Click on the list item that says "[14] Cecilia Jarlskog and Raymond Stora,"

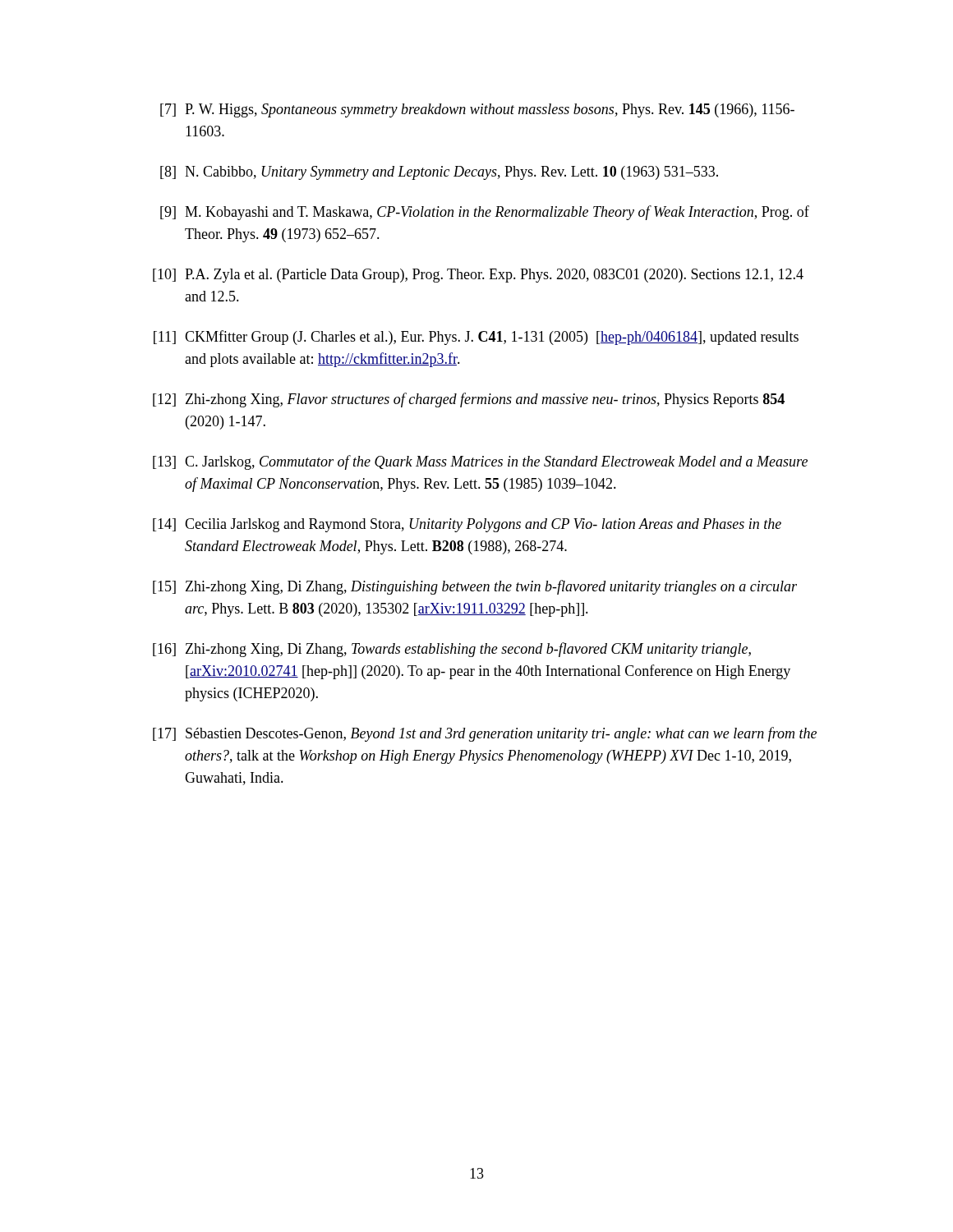point(476,536)
